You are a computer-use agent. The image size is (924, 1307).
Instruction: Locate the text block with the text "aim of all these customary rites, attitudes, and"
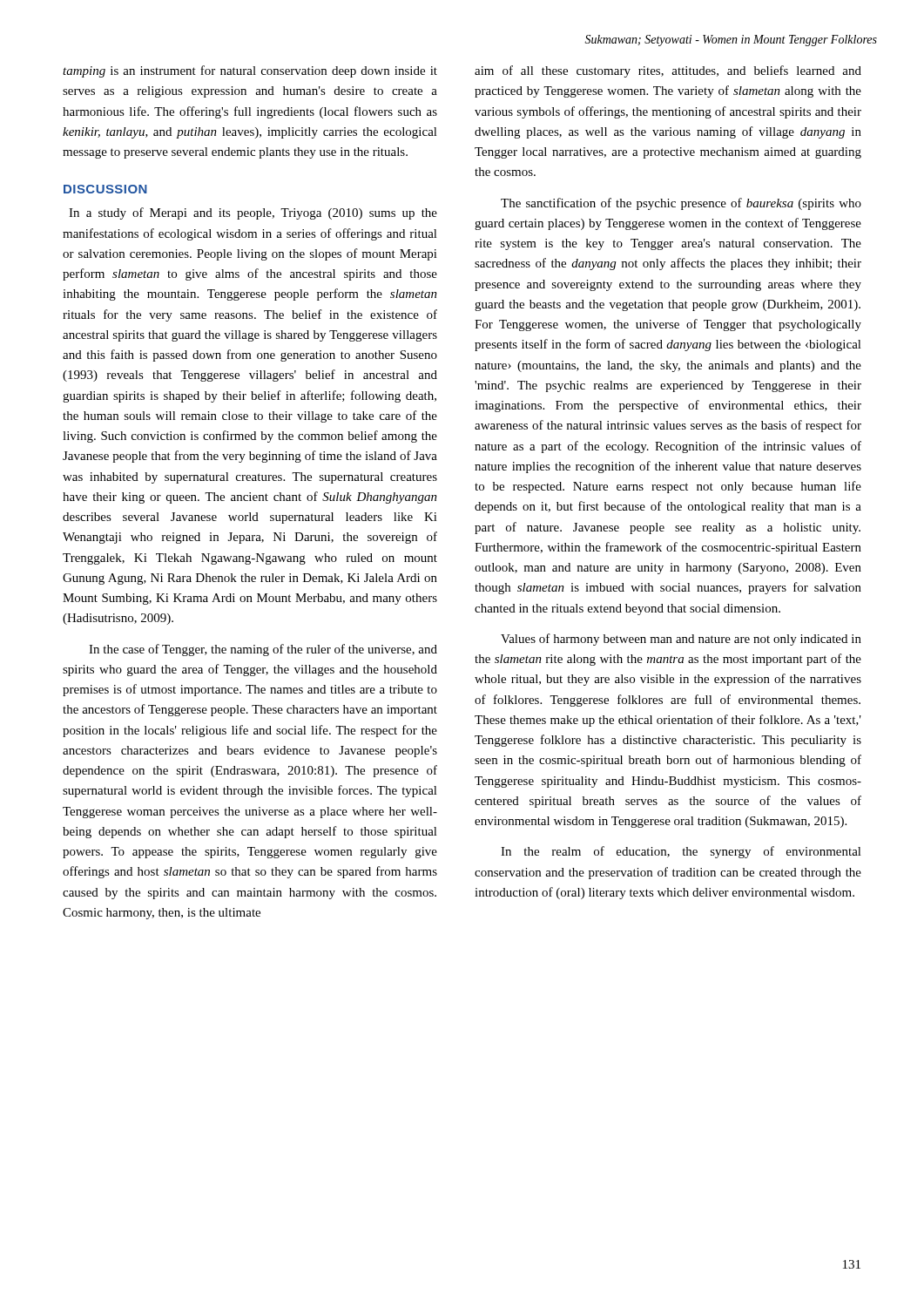pos(668,122)
